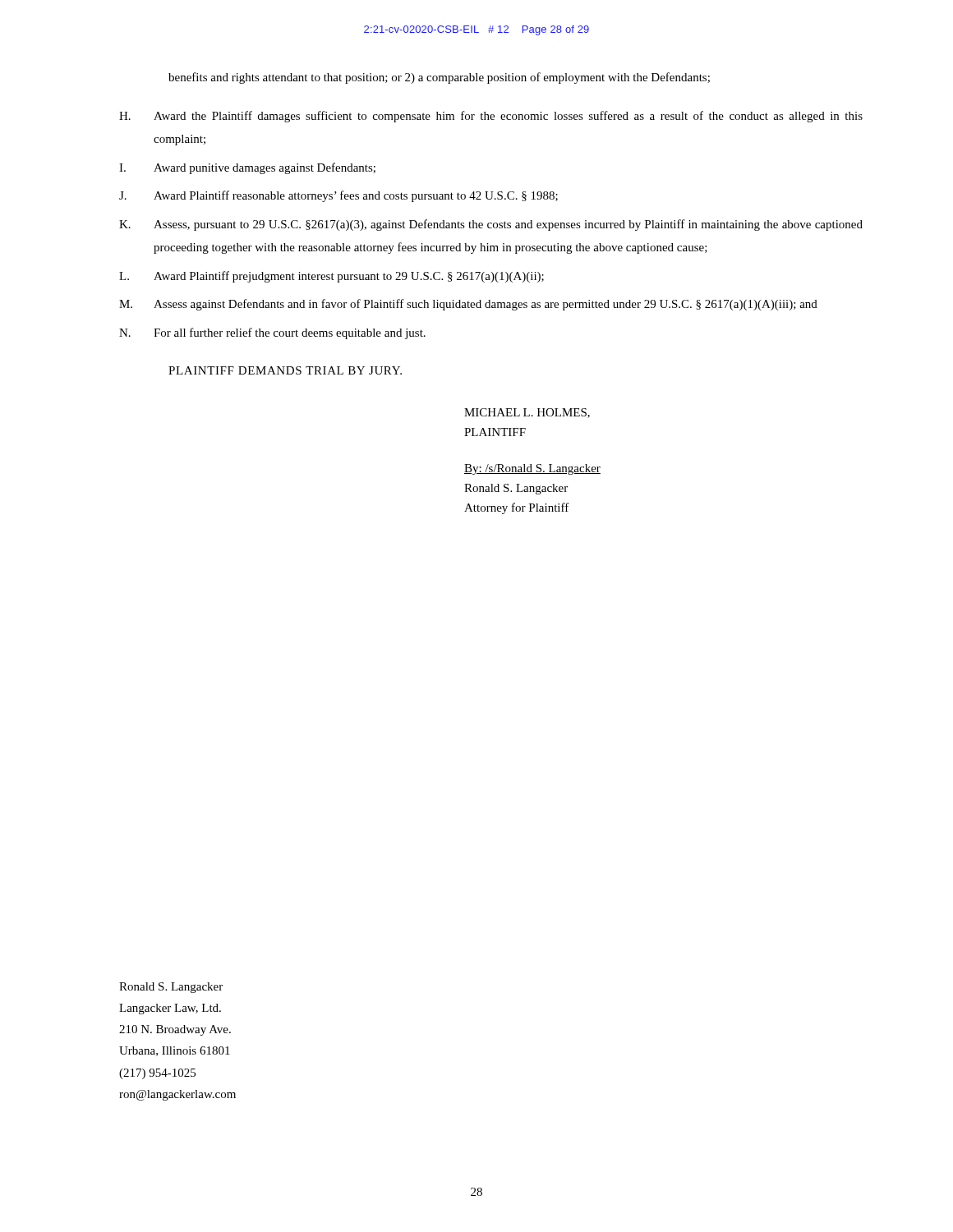Find the list item with the text "J. Award Plaintiff"
Image resolution: width=953 pixels, height=1232 pixels.
[491, 196]
